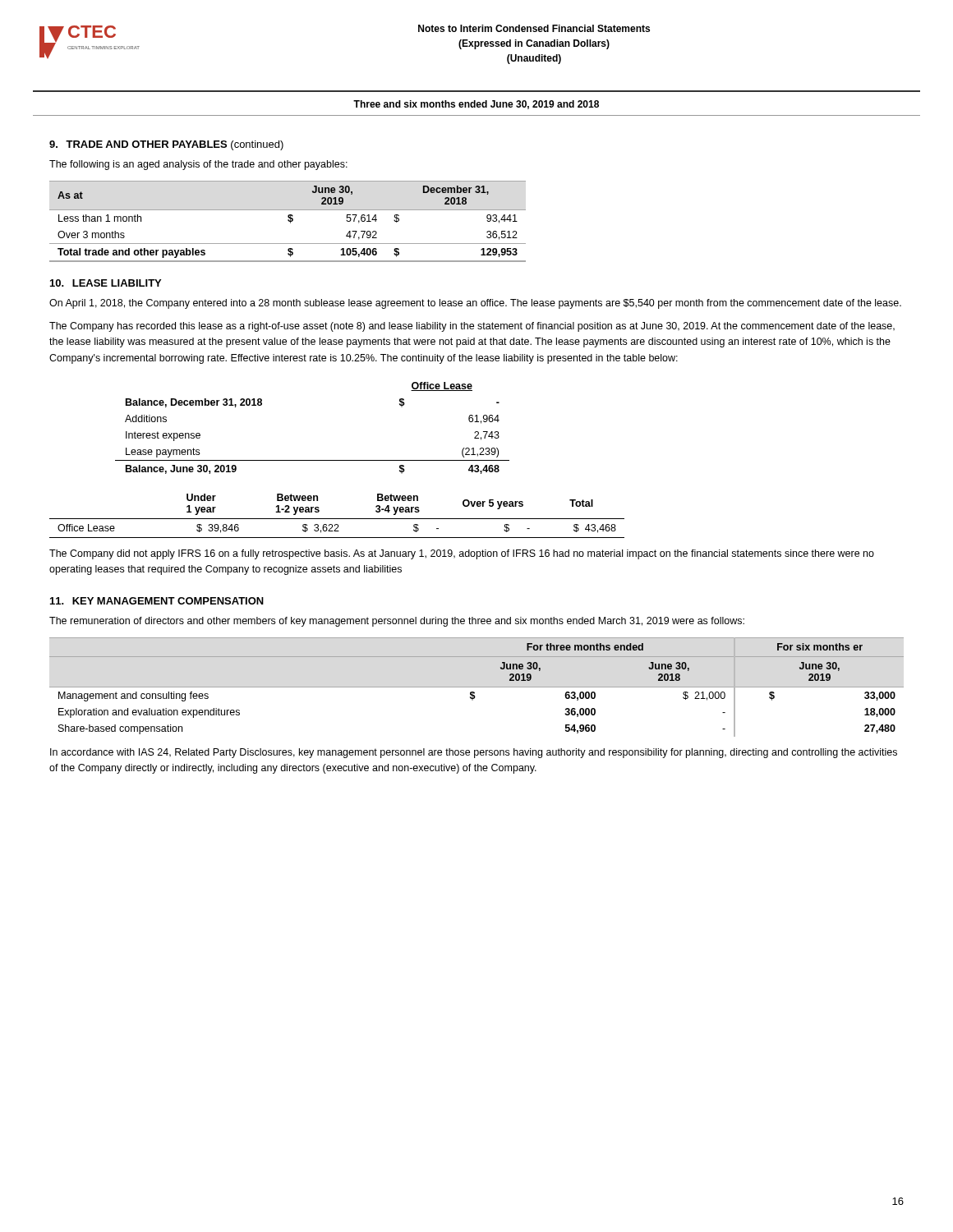The image size is (953, 1232).
Task: Click where it says "11. KEY MANAGEMENT COMPENSATION"
Action: (157, 600)
